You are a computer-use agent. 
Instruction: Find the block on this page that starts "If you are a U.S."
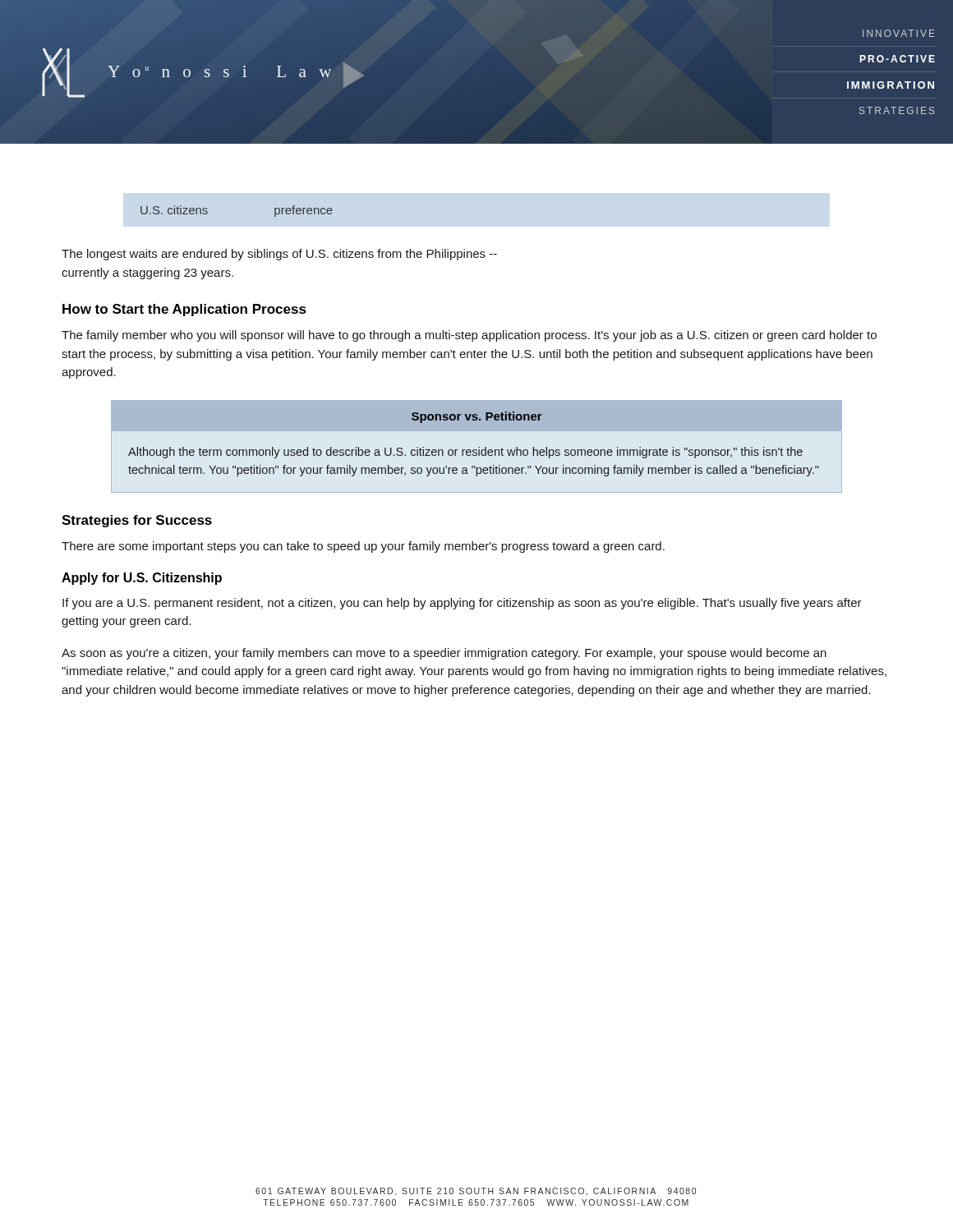[x=476, y=612]
